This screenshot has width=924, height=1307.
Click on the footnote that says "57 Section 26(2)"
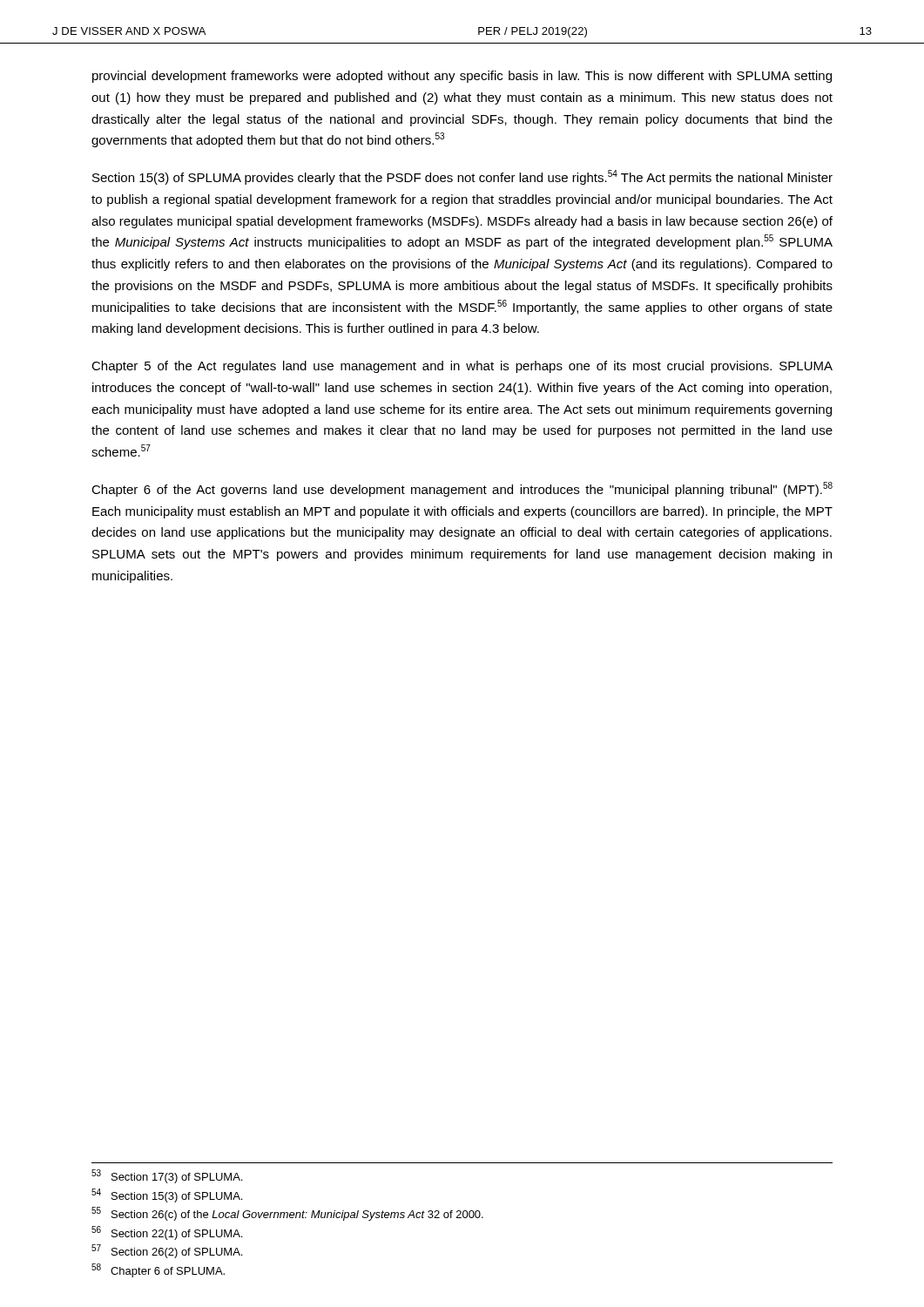click(167, 1251)
